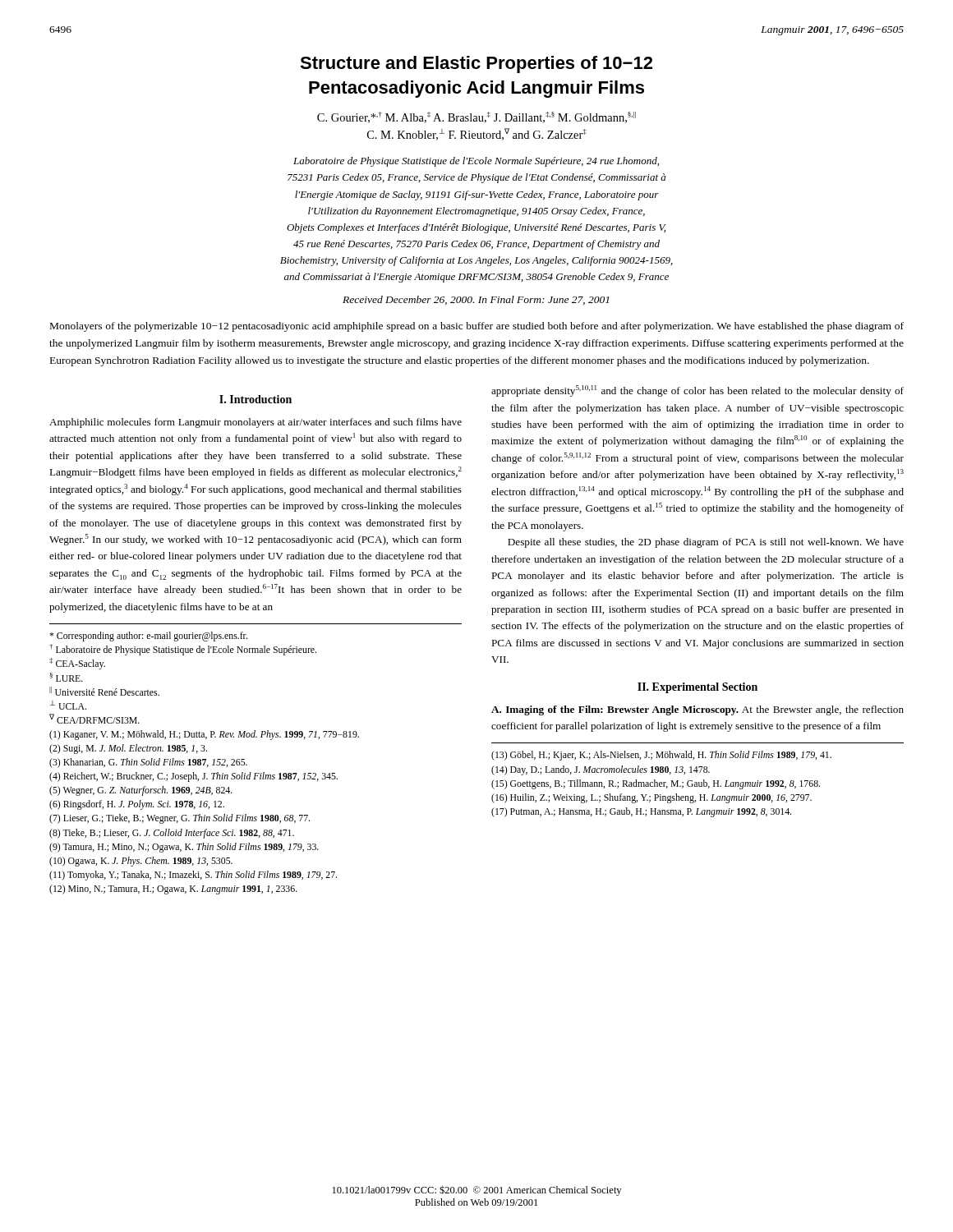Locate the text block containing "Amphiphilic molecules form Langmuir monolayers at air/water interfaces"

click(x=255, y=515)
